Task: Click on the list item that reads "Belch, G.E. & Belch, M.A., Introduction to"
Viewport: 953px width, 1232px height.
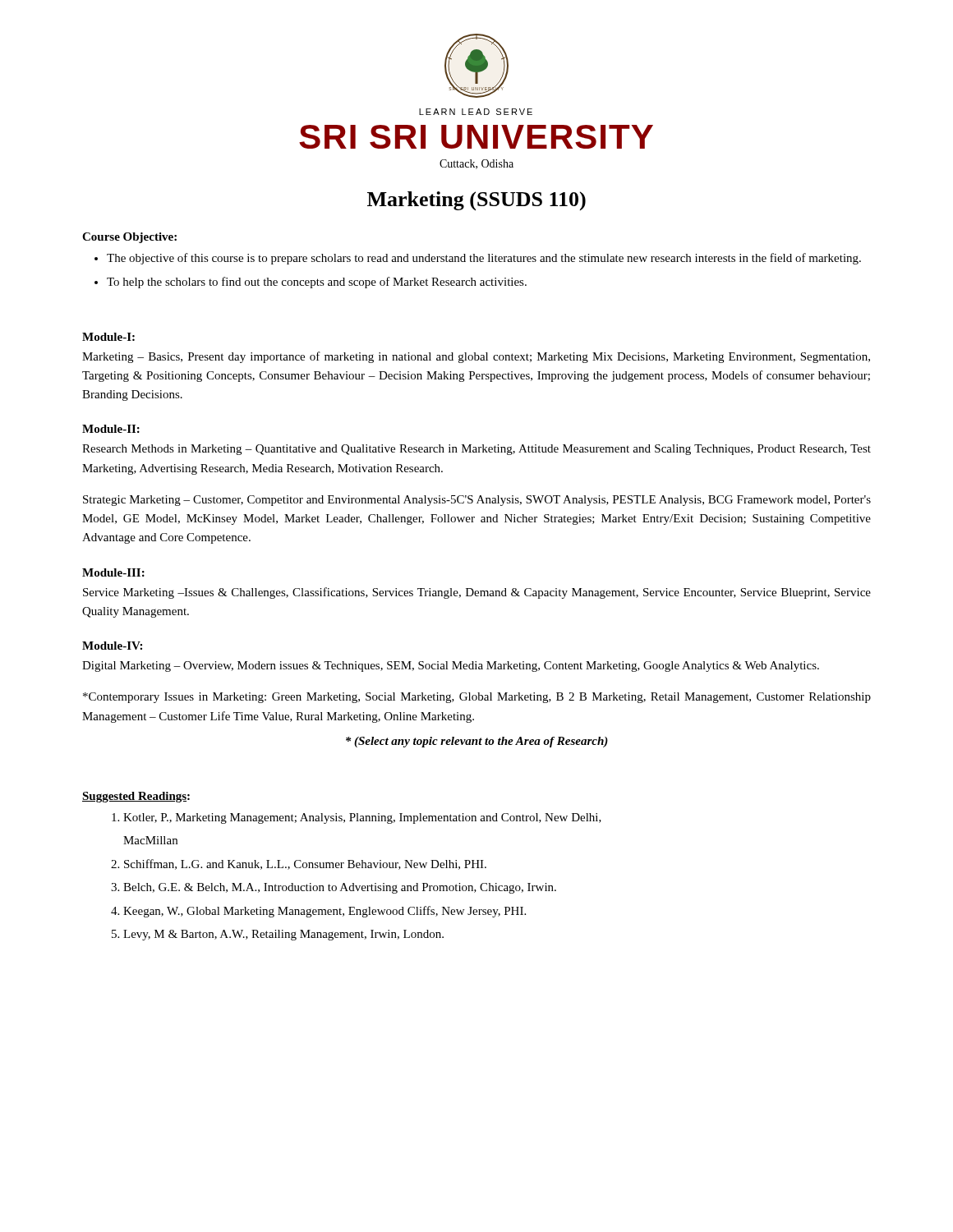Action: click(x=497, y=888)
